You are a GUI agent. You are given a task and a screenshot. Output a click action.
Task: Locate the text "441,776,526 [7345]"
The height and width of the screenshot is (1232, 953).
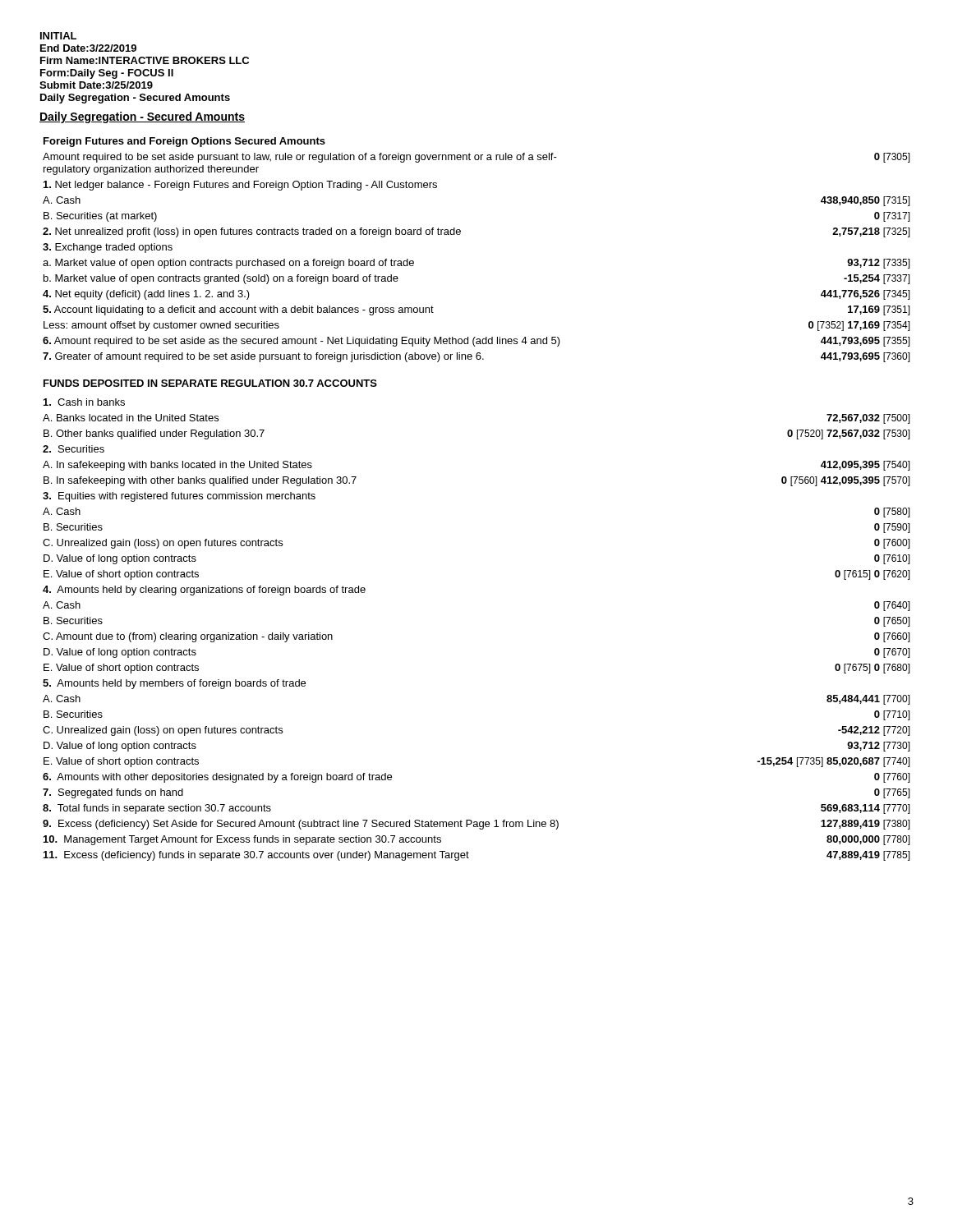point(865,294)
